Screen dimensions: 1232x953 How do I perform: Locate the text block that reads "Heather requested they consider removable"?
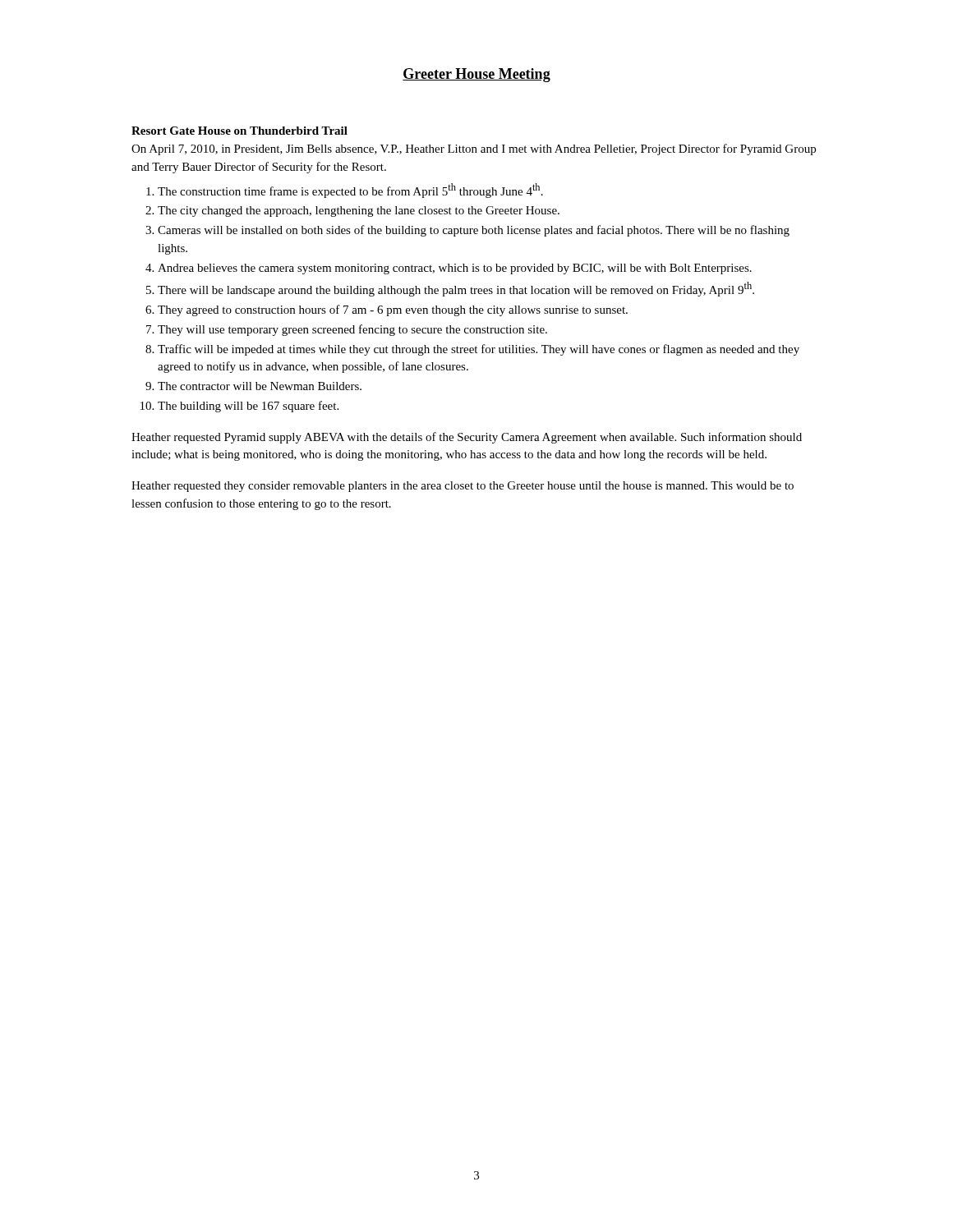(463, 494)
